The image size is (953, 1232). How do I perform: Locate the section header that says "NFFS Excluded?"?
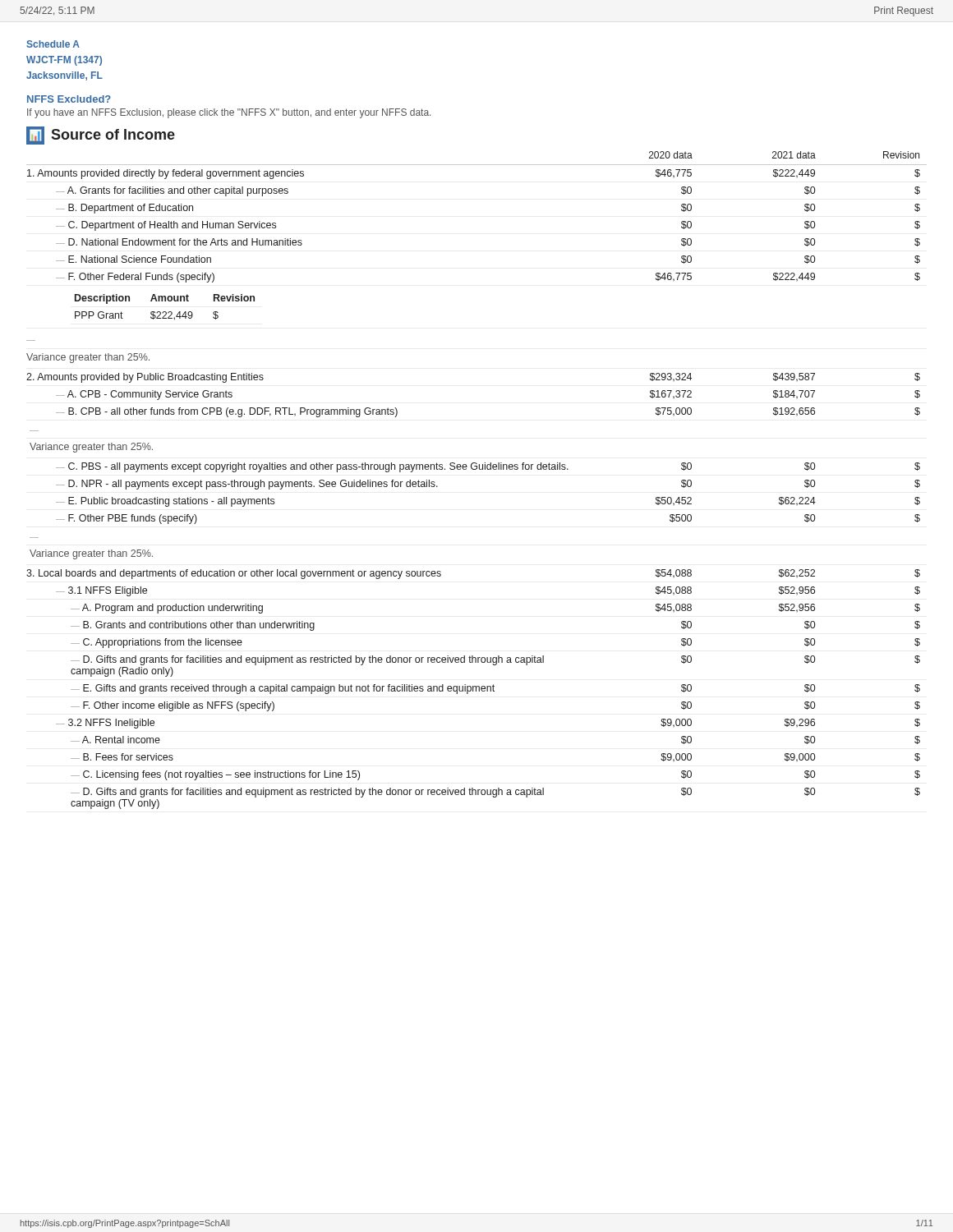tap(69, 99)
